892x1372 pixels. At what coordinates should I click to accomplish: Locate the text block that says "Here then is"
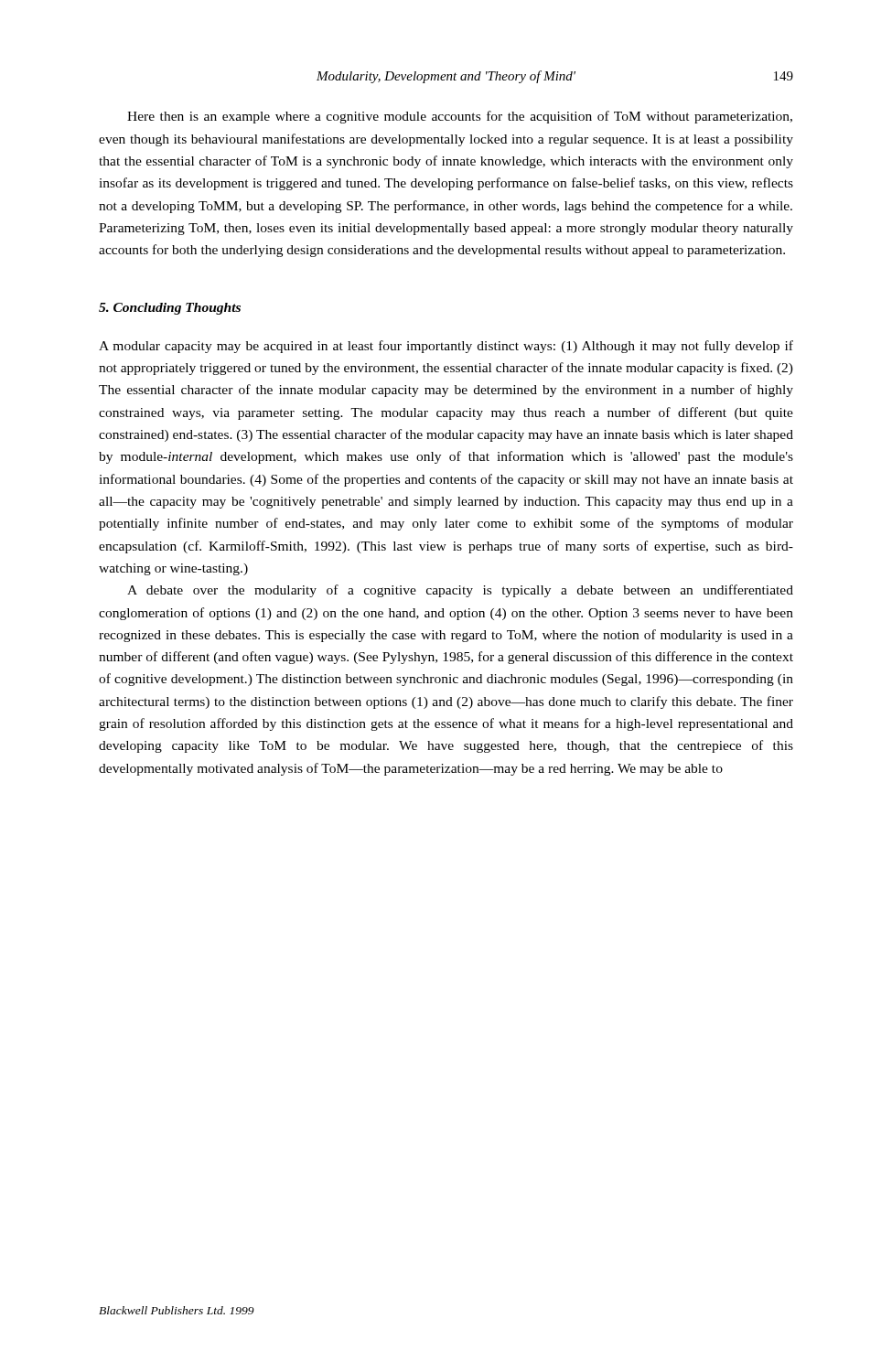click(x=446, y=183)
